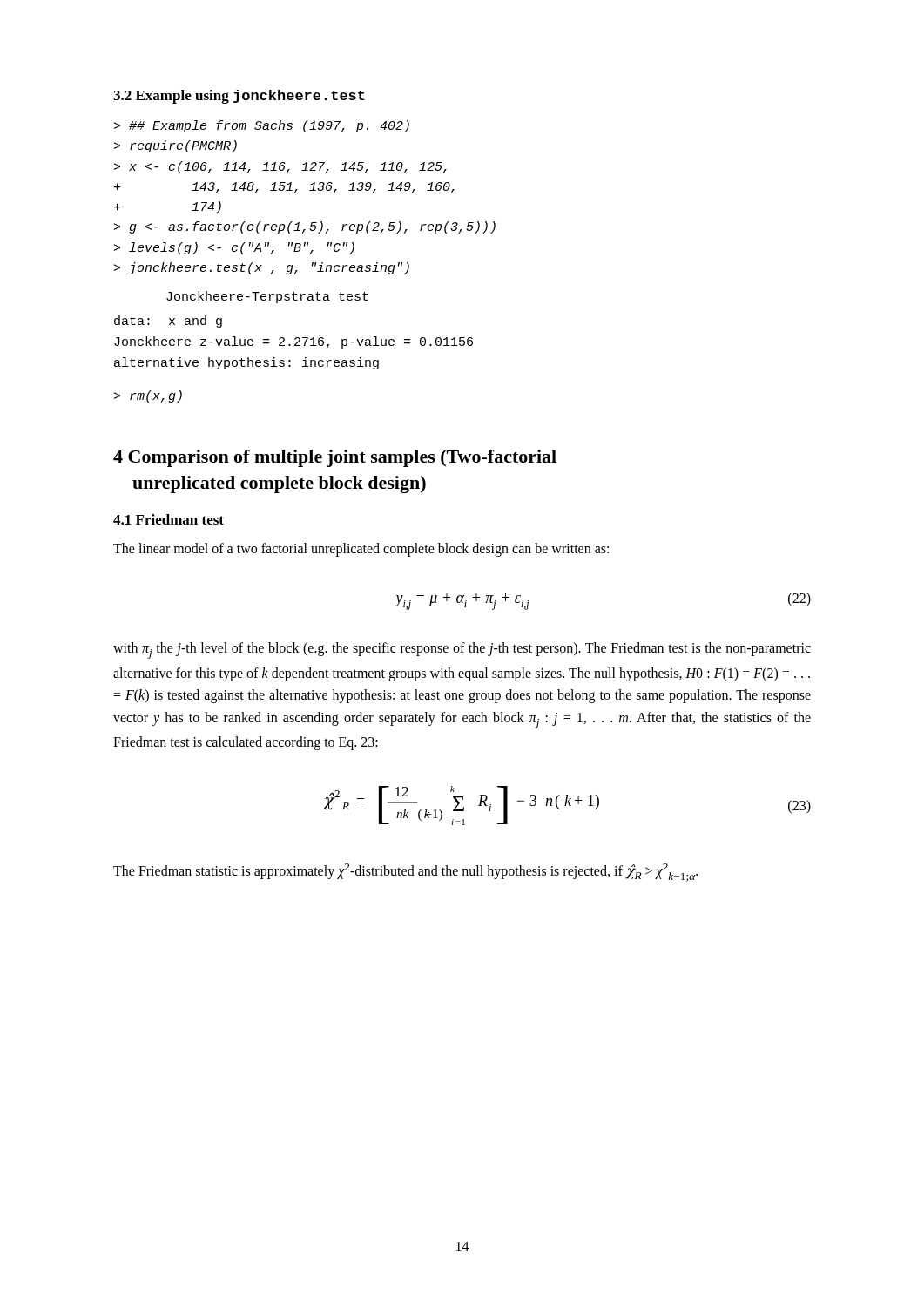
Task: Locate the section header containing "4.1 Friedman test"
Action: (x=168, y=519)
